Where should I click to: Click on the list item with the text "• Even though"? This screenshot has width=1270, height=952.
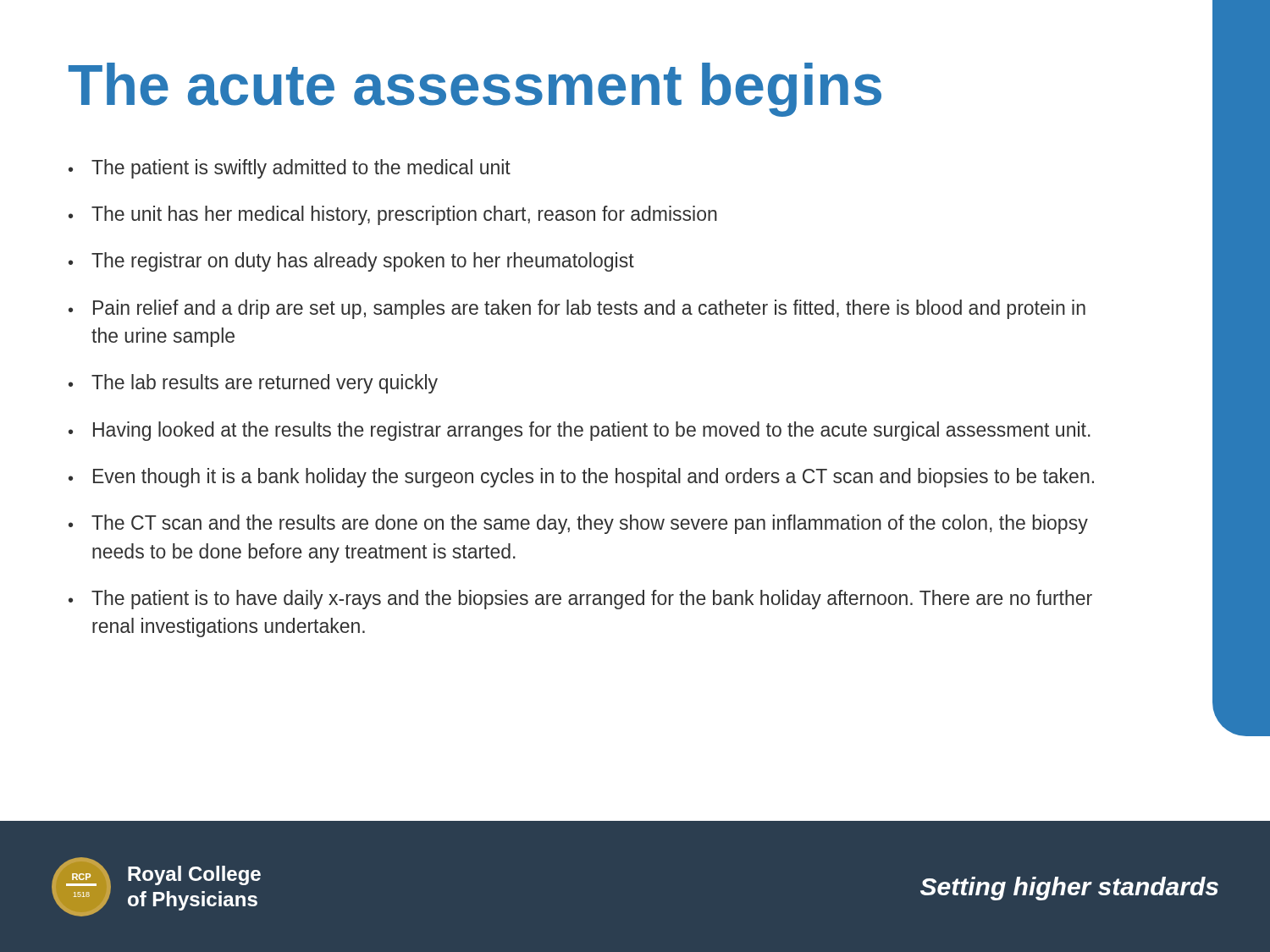point(593,477)
